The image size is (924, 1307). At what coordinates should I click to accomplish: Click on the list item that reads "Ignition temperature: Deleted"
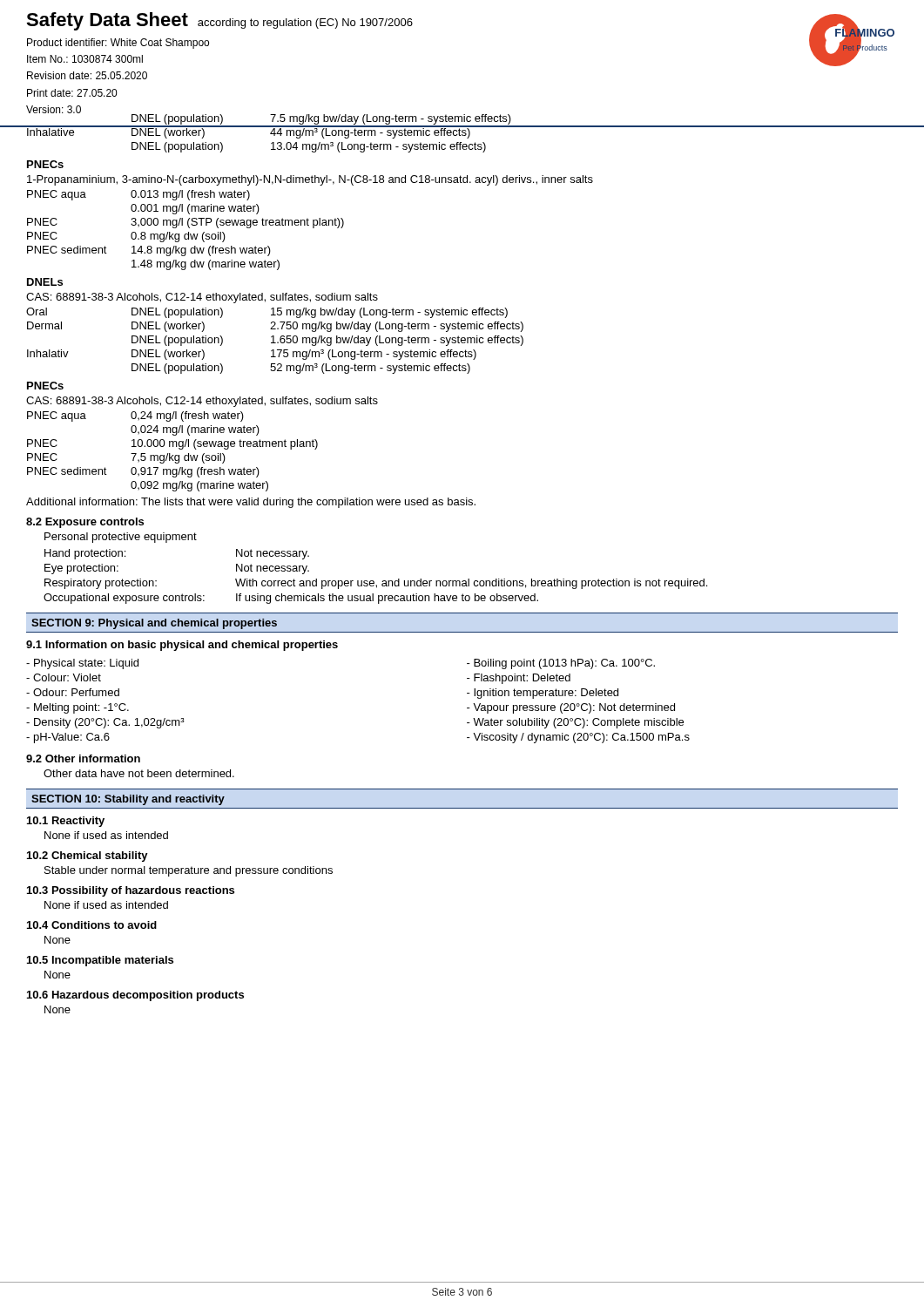coord(543,692)
